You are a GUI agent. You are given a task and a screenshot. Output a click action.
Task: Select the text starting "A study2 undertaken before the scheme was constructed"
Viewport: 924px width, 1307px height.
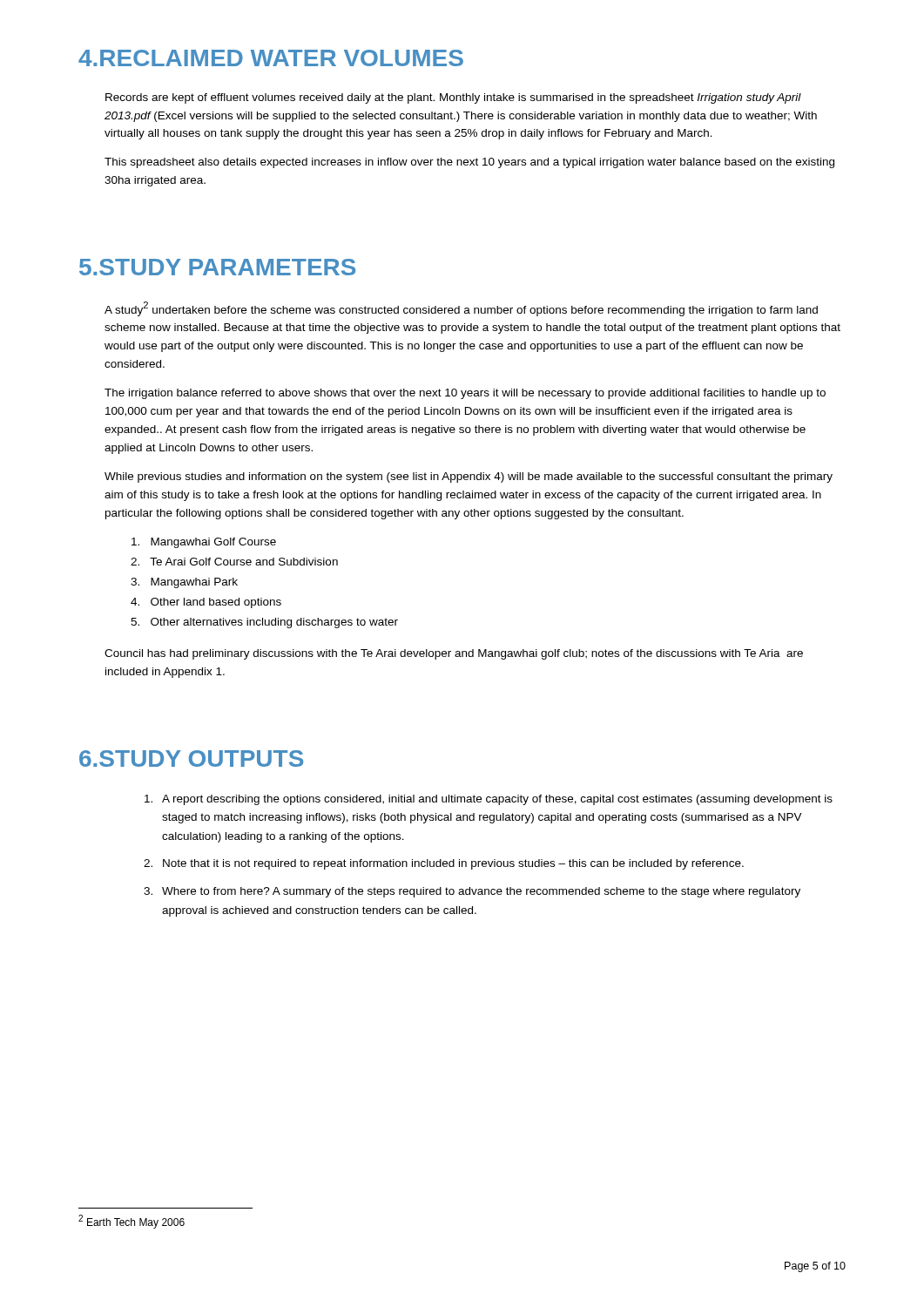pos(472,335)
